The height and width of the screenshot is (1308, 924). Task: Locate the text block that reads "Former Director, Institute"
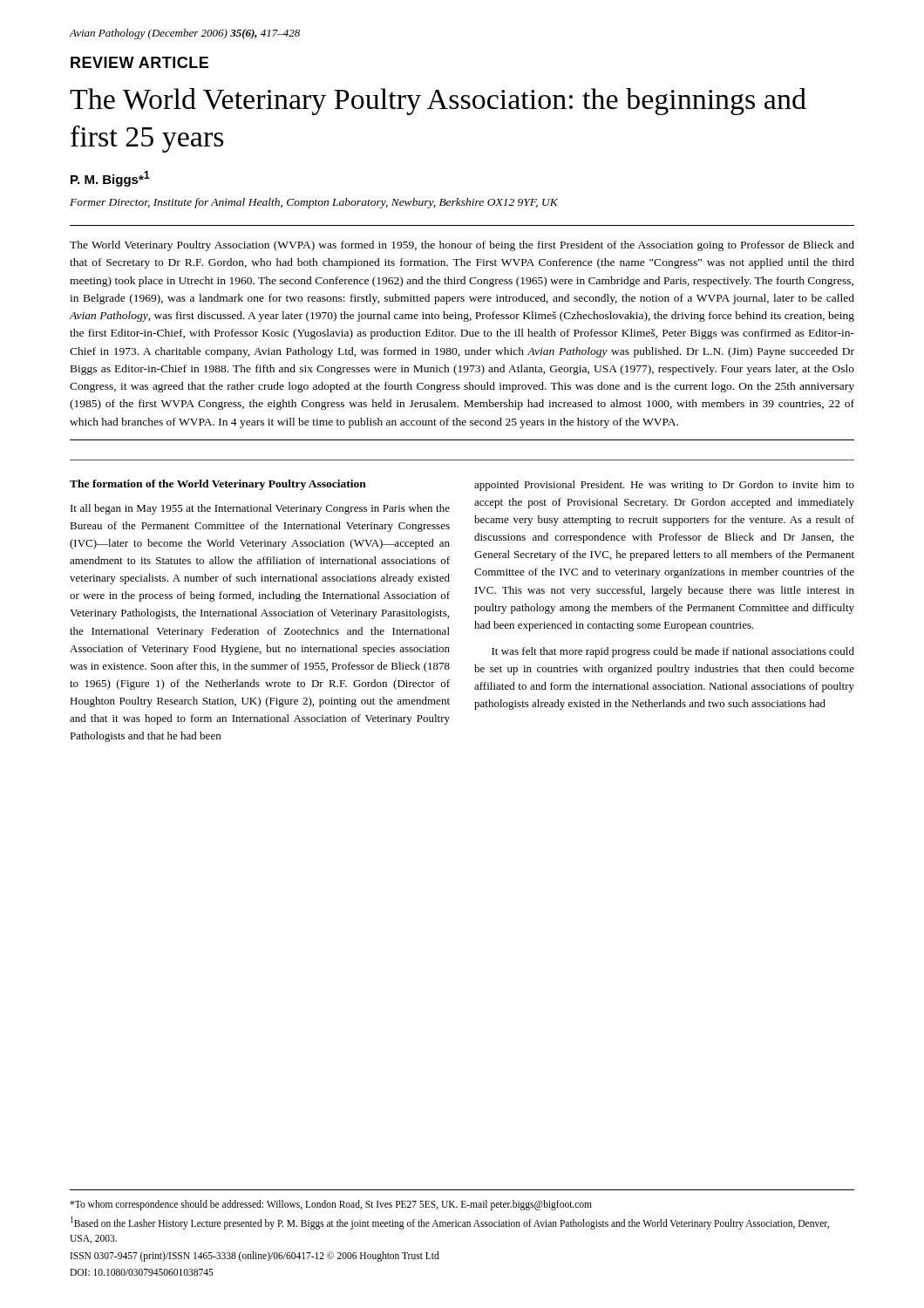[314, 202]
